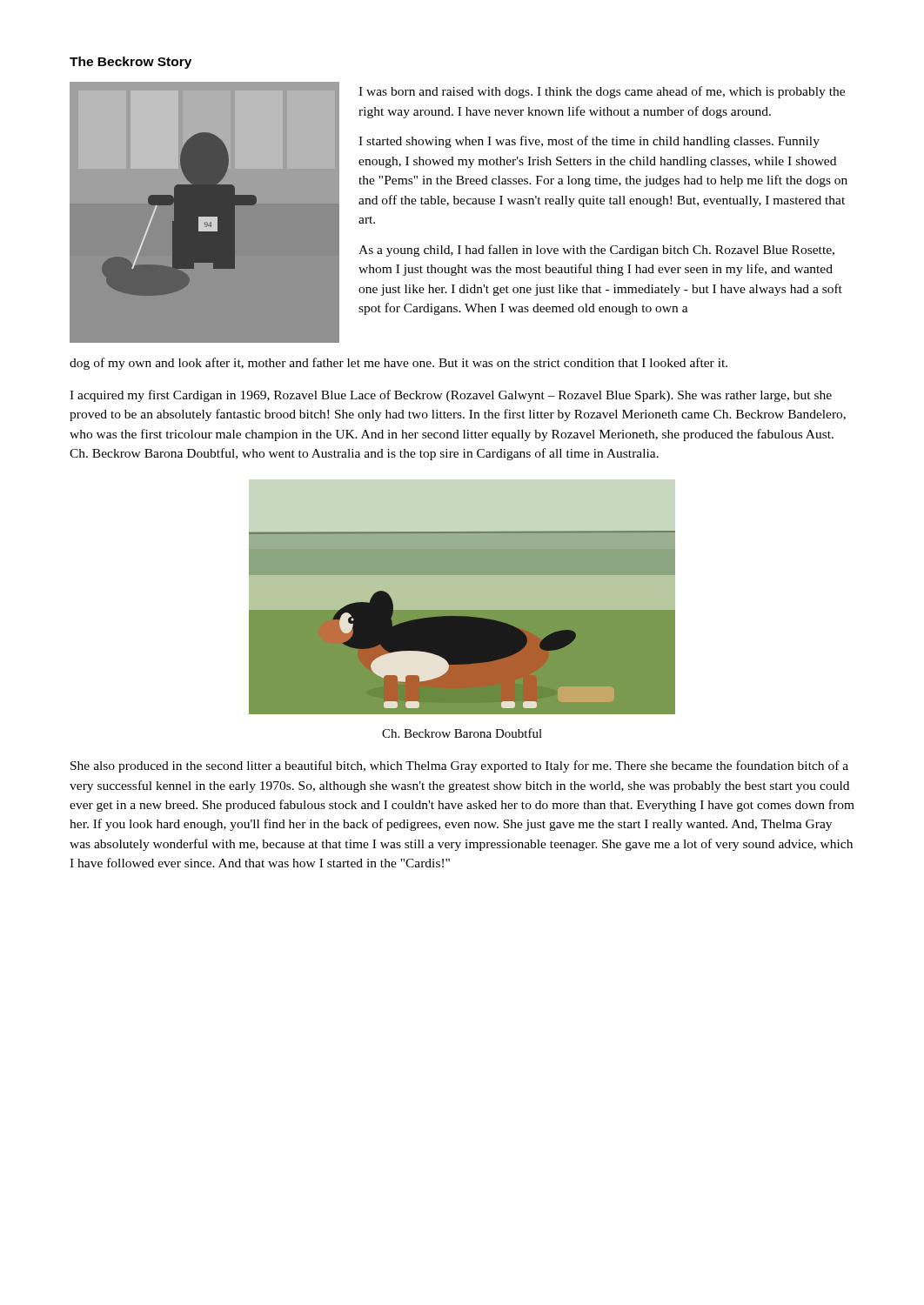Screen dimensions: 1305x924
Task: Click on the block starting "dog of my own and"
Action: point(399,363)
